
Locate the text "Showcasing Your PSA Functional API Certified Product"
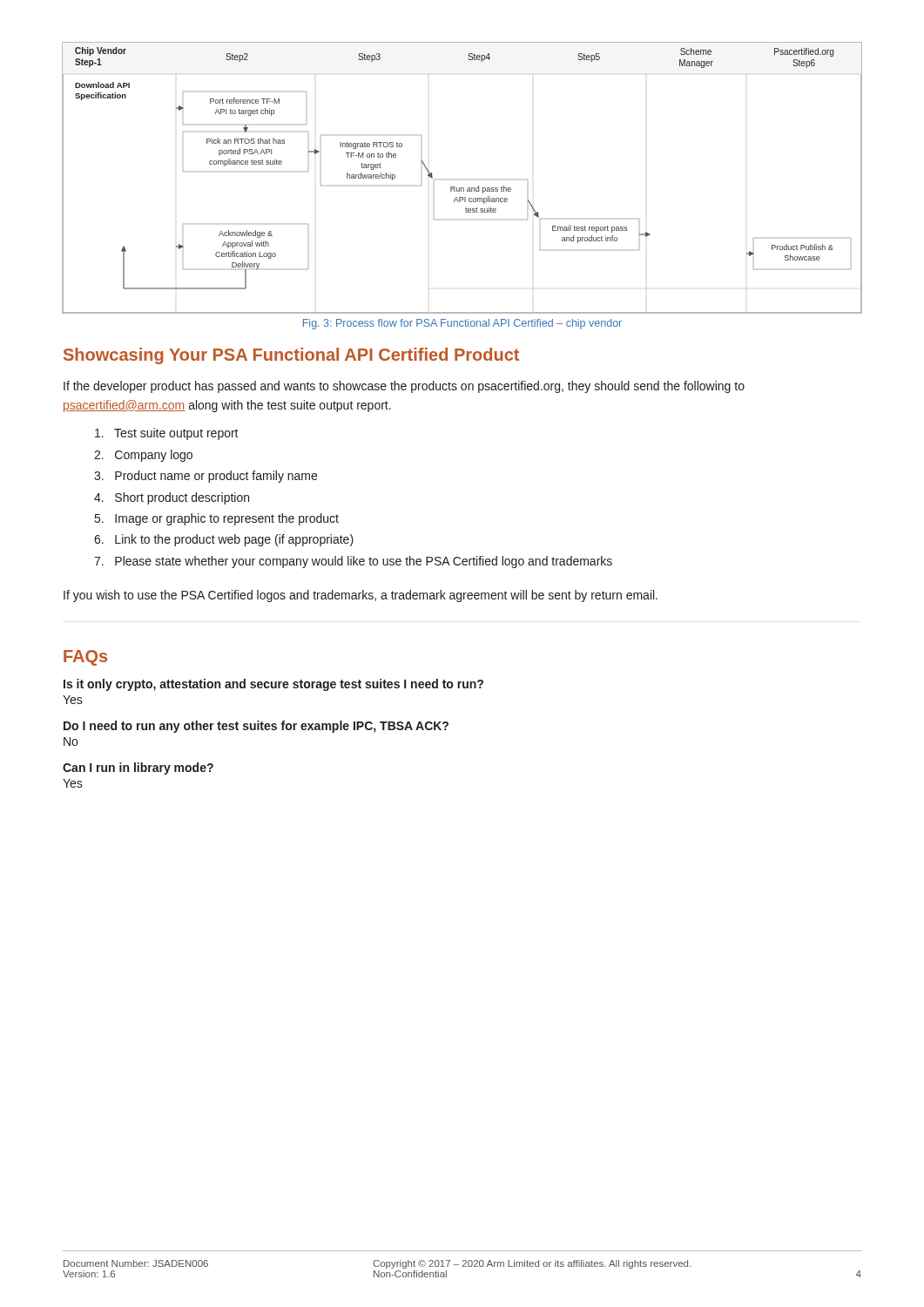pos(291,355)
